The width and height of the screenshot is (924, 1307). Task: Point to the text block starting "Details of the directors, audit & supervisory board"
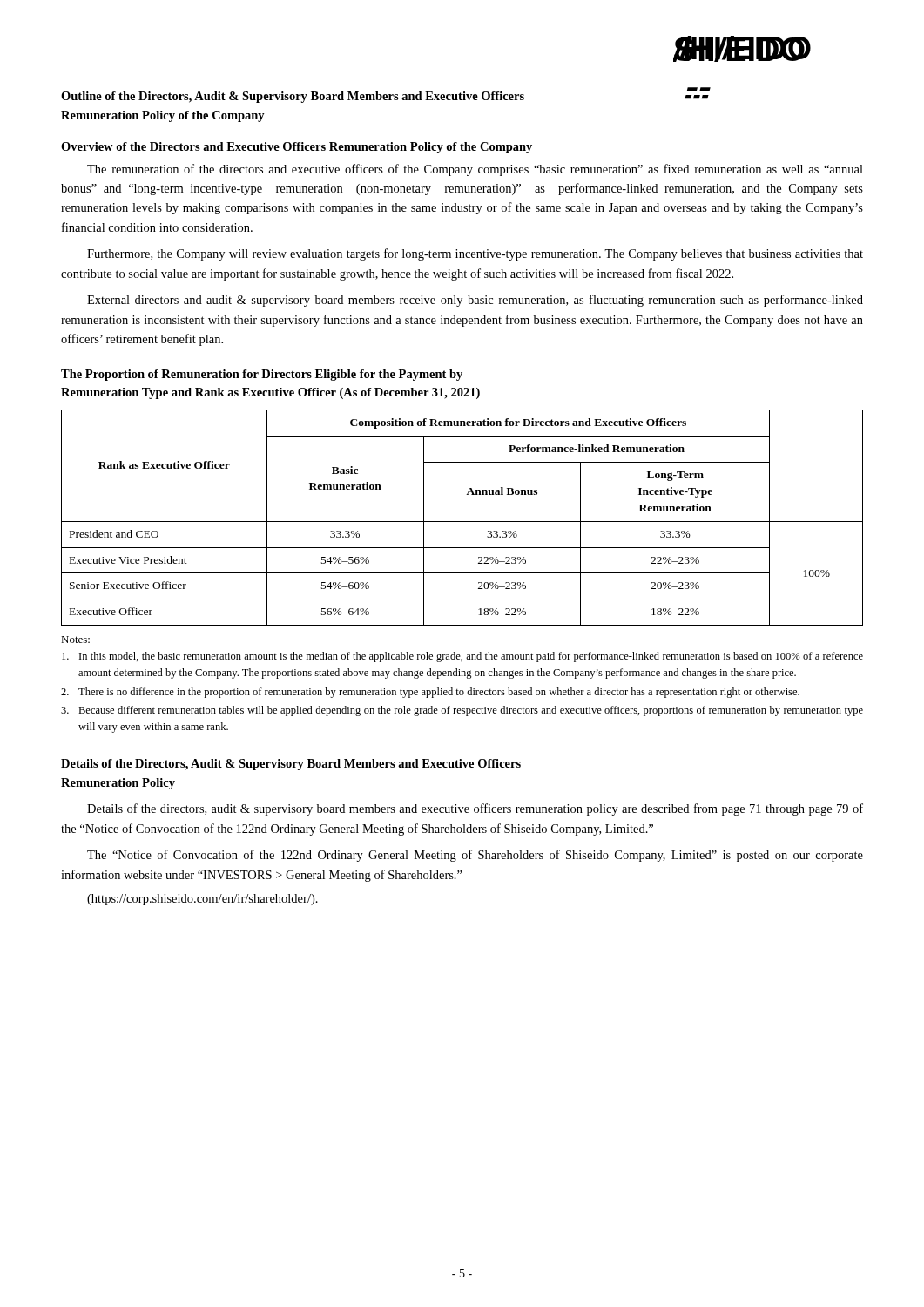click(462, 819)
